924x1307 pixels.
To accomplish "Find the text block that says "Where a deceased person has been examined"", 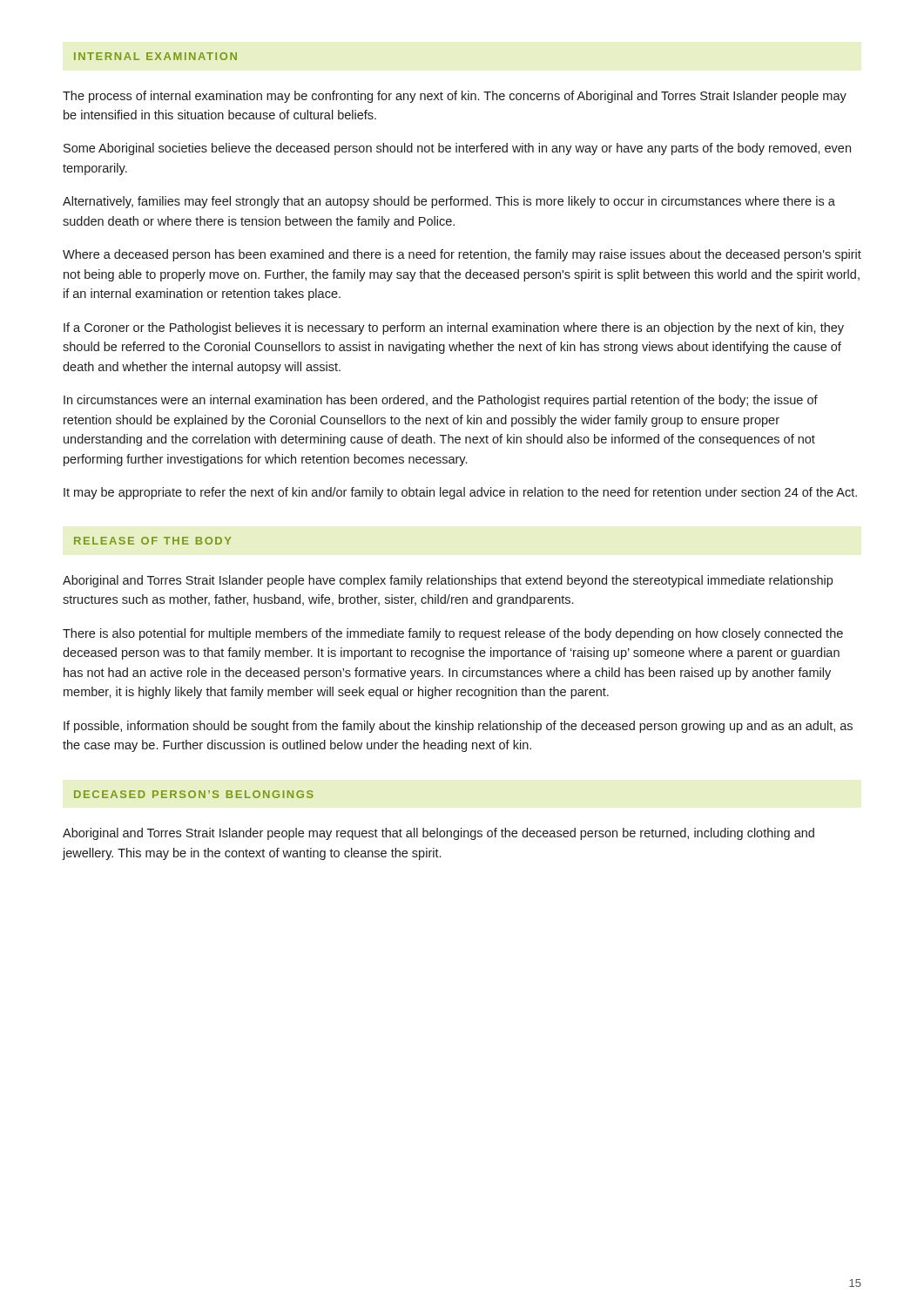I will (x=462, y=274).
